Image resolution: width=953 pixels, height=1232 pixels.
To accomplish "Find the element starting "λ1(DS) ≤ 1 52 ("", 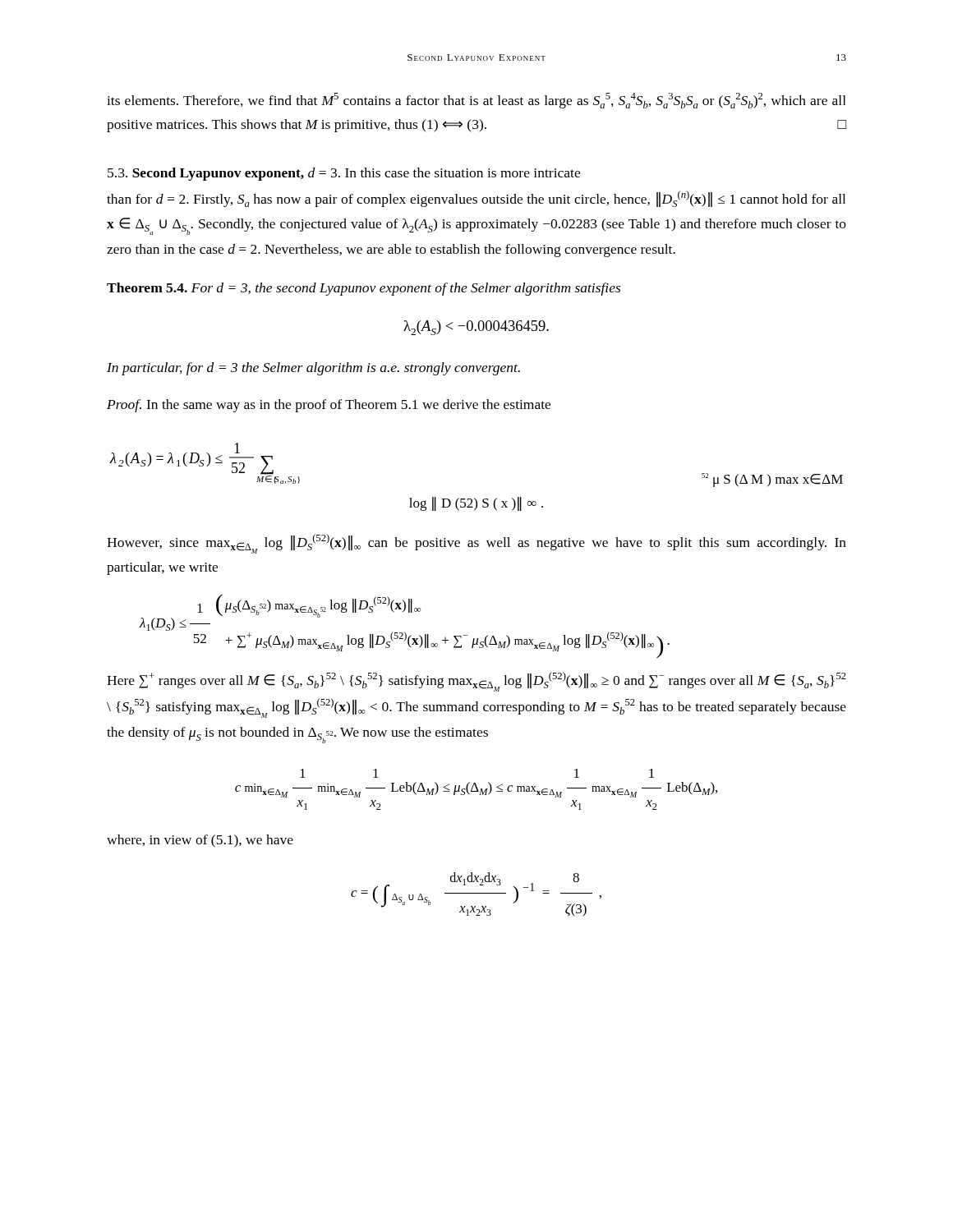I will coord(405,624).
